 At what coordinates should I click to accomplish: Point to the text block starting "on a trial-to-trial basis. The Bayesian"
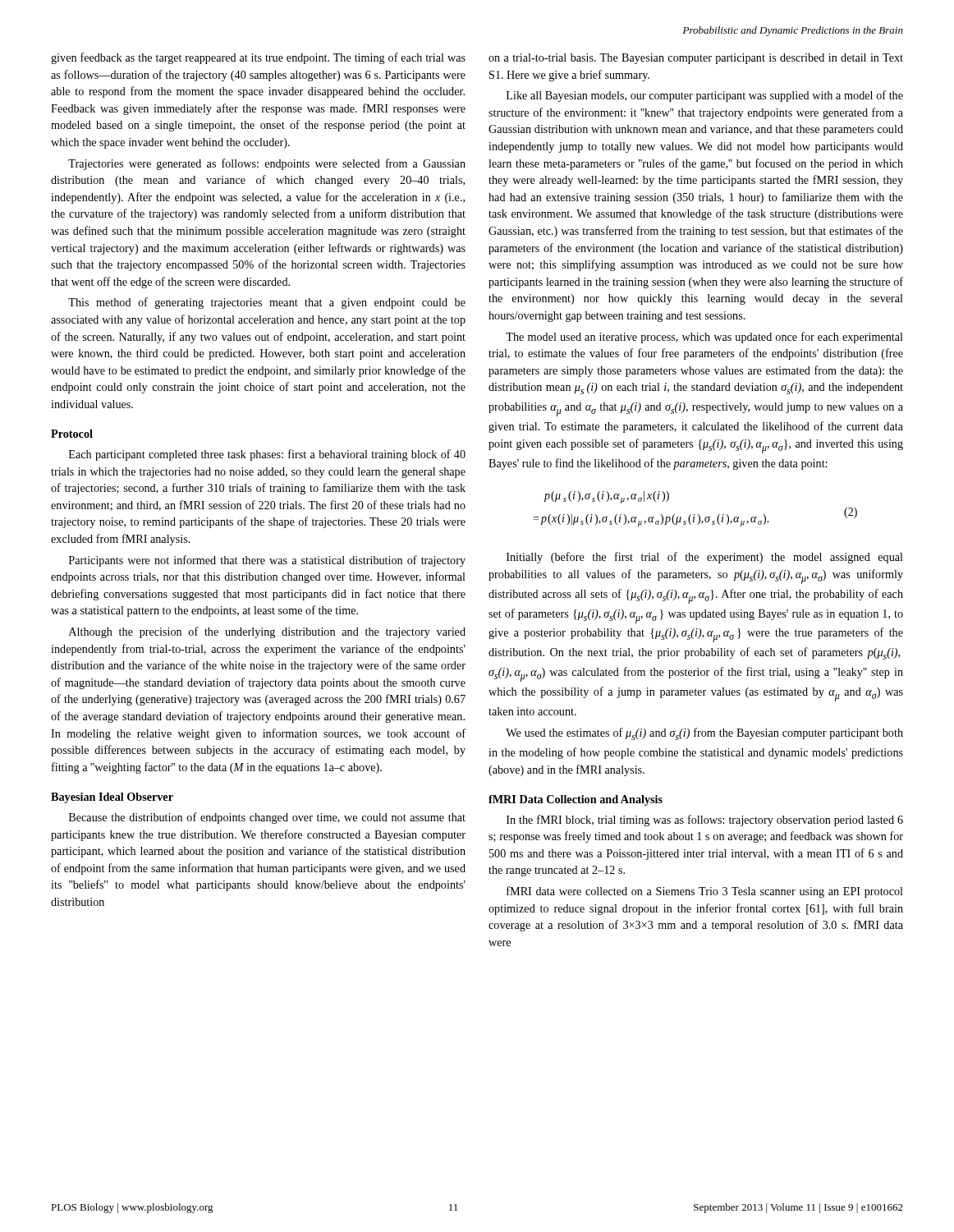coord(696,66)
